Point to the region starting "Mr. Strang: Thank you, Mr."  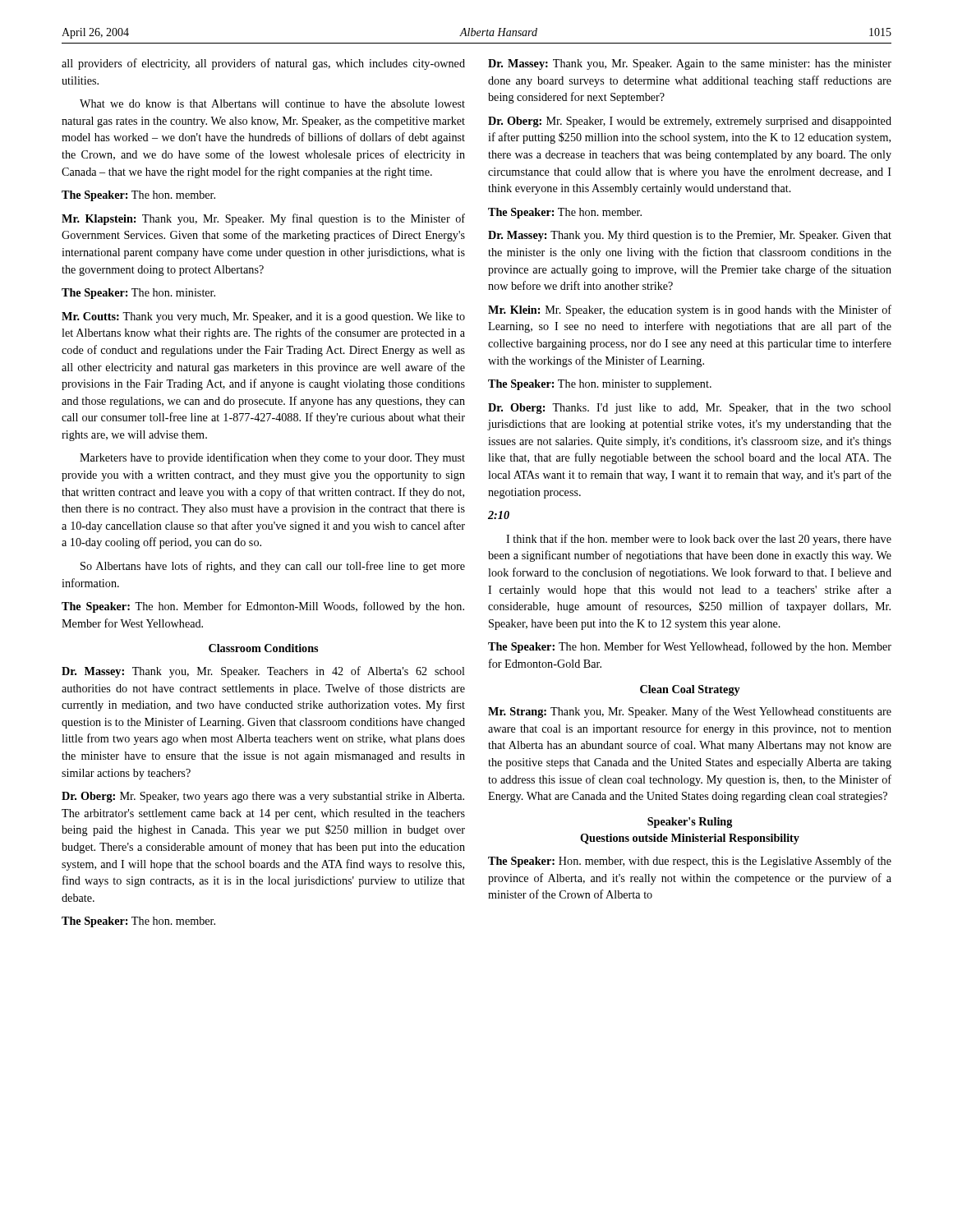(690, 754)
